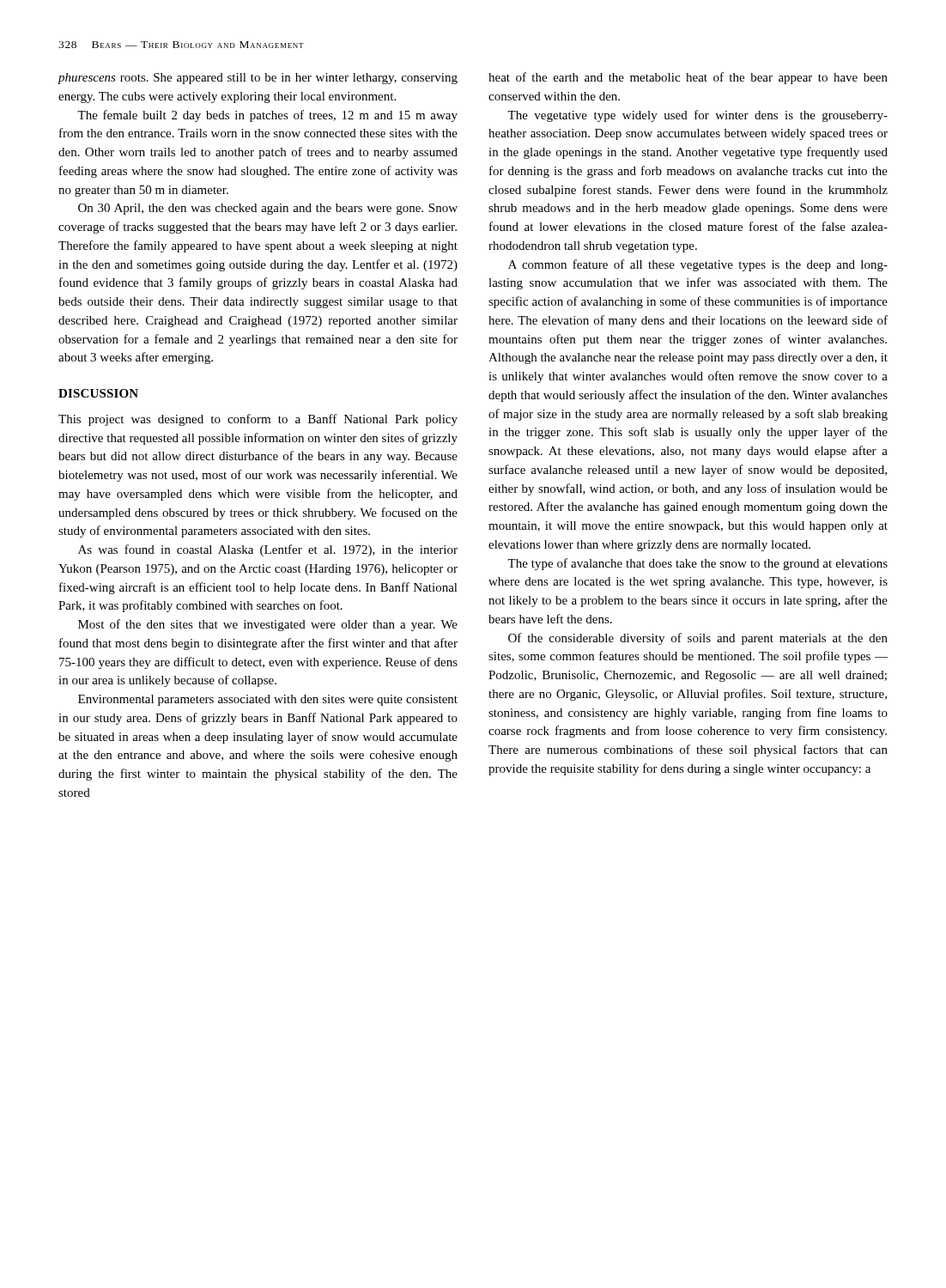This screenshot has width=946, height=1288.
Task: Select the text block starting "heat of the earth"
Action: (x=688, y=423)
